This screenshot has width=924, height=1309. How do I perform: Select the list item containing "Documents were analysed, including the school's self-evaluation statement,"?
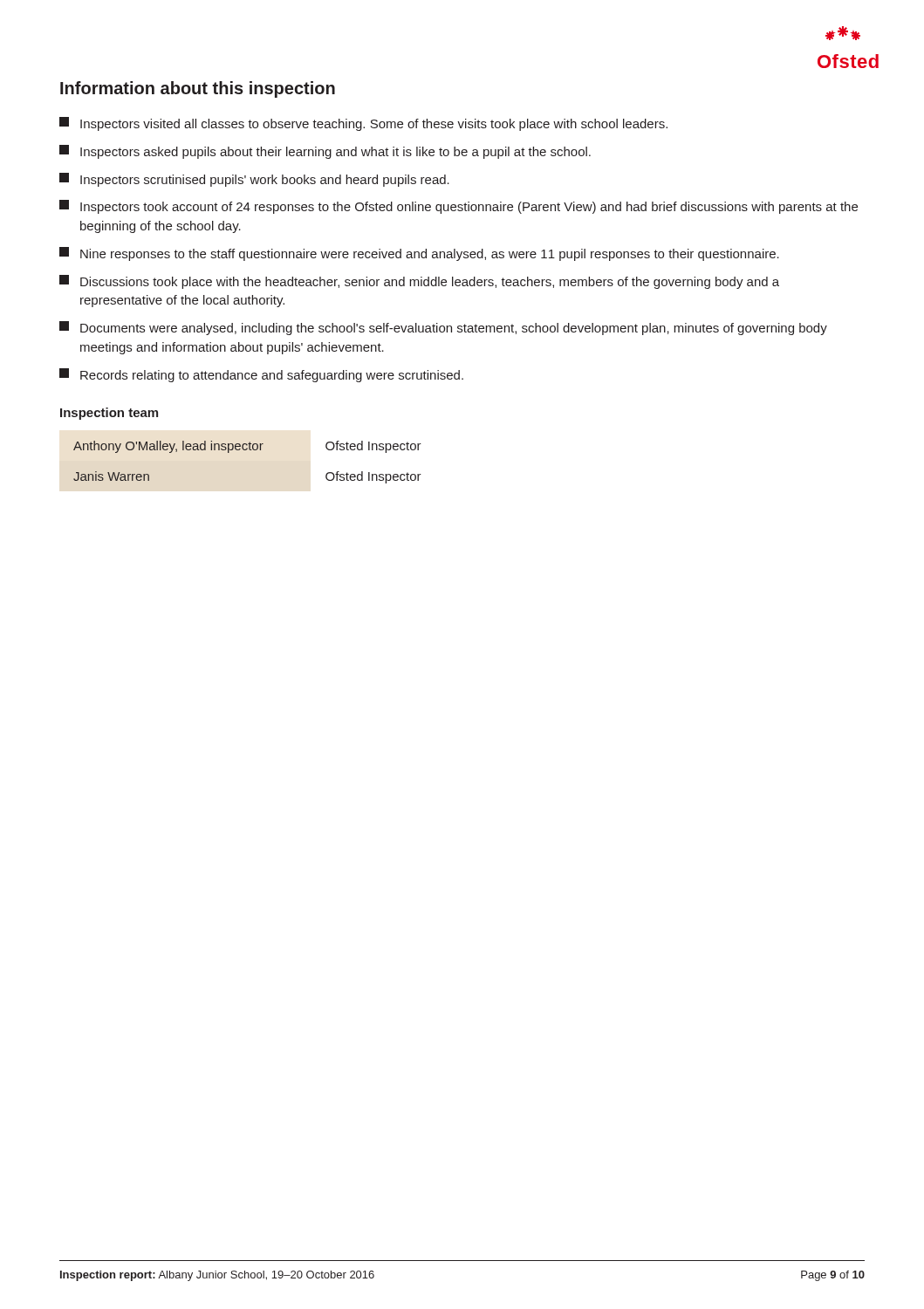pos(462,337)
